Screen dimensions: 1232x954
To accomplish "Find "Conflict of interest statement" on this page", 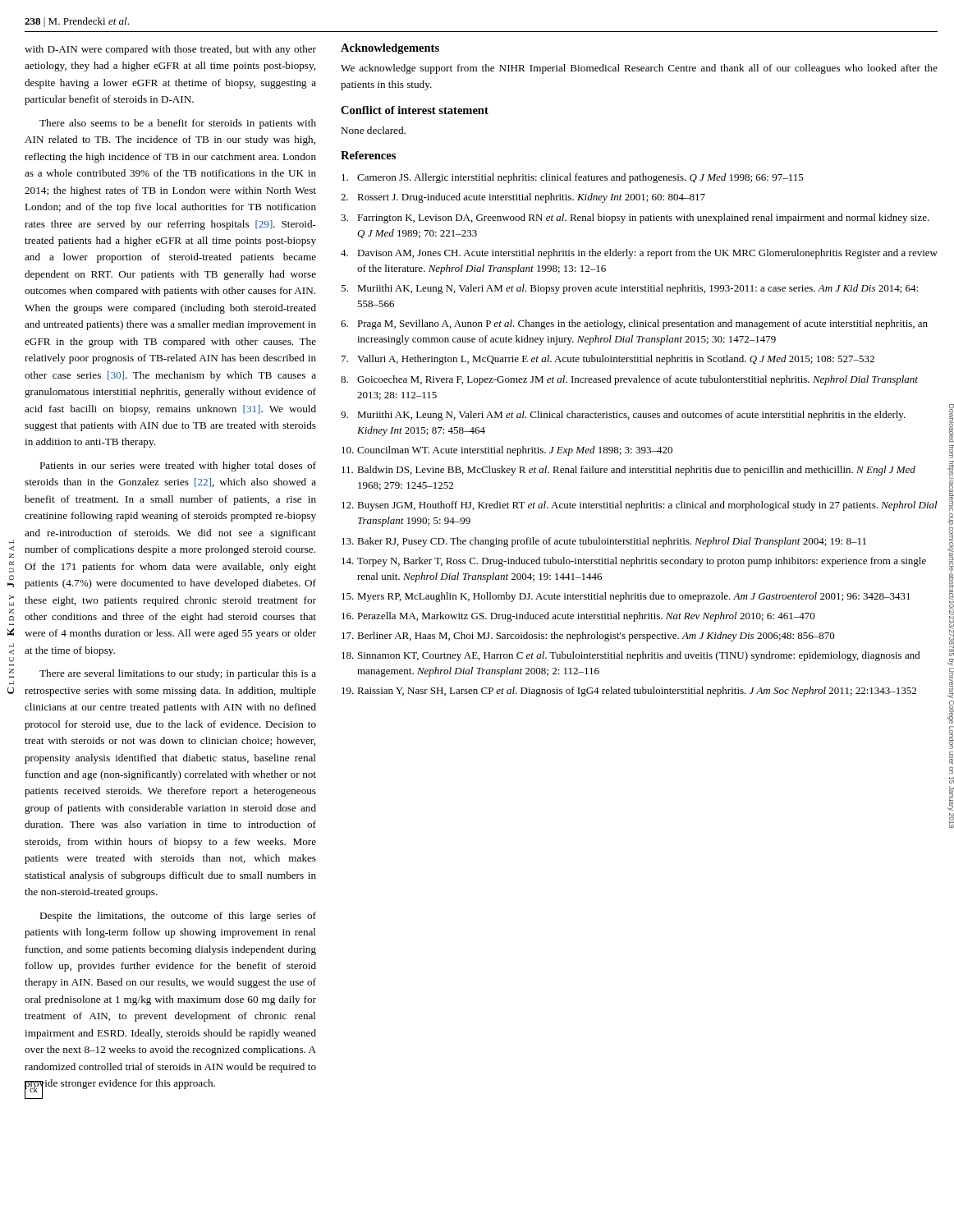I will (414, 110).
